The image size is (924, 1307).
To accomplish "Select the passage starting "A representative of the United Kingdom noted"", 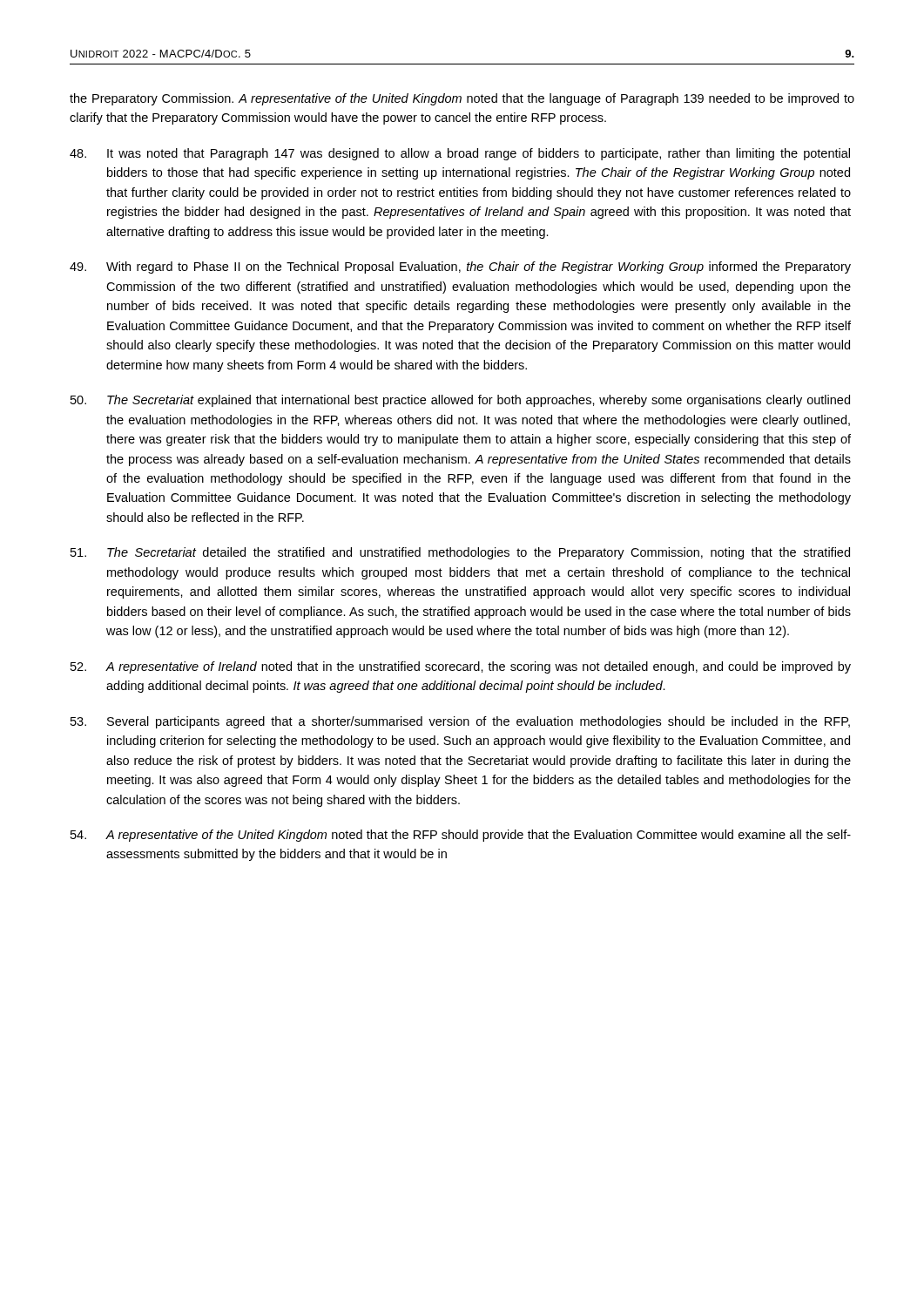I will (x=460, y=845).
